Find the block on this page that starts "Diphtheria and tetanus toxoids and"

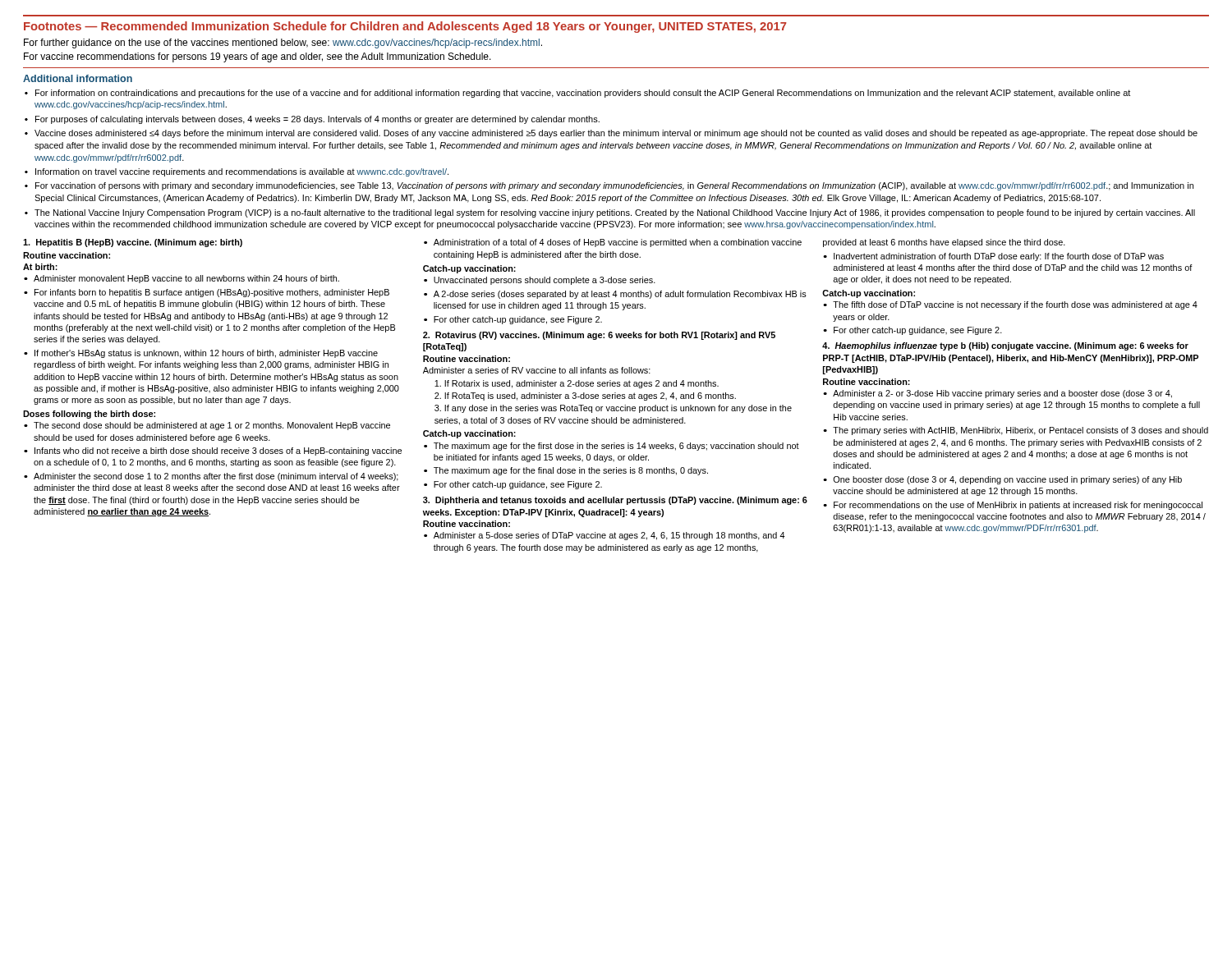pyautogui.click(x=616, y=524)
